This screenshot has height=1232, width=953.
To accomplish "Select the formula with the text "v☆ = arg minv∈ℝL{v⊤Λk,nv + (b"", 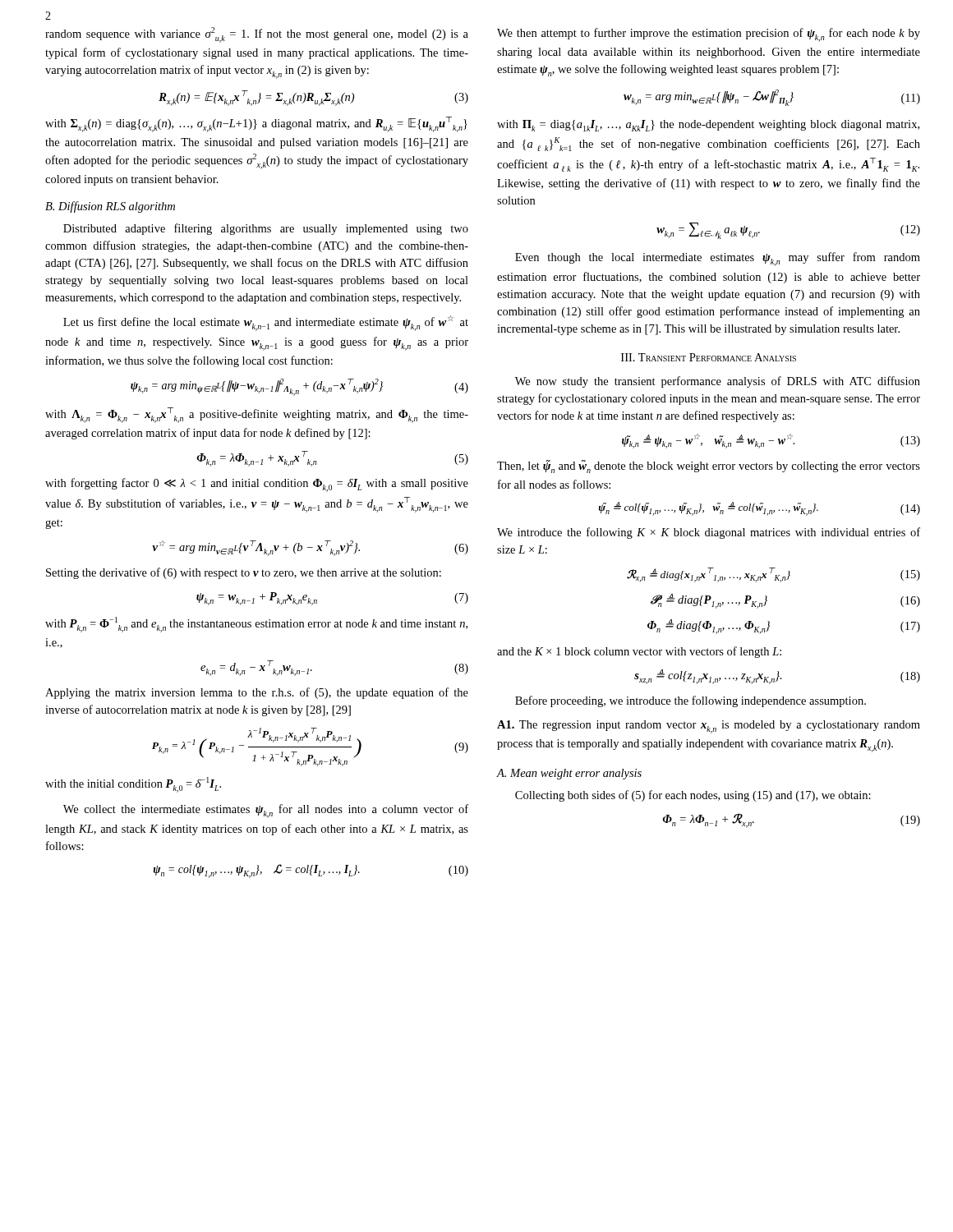I will [x=257, y=548].
